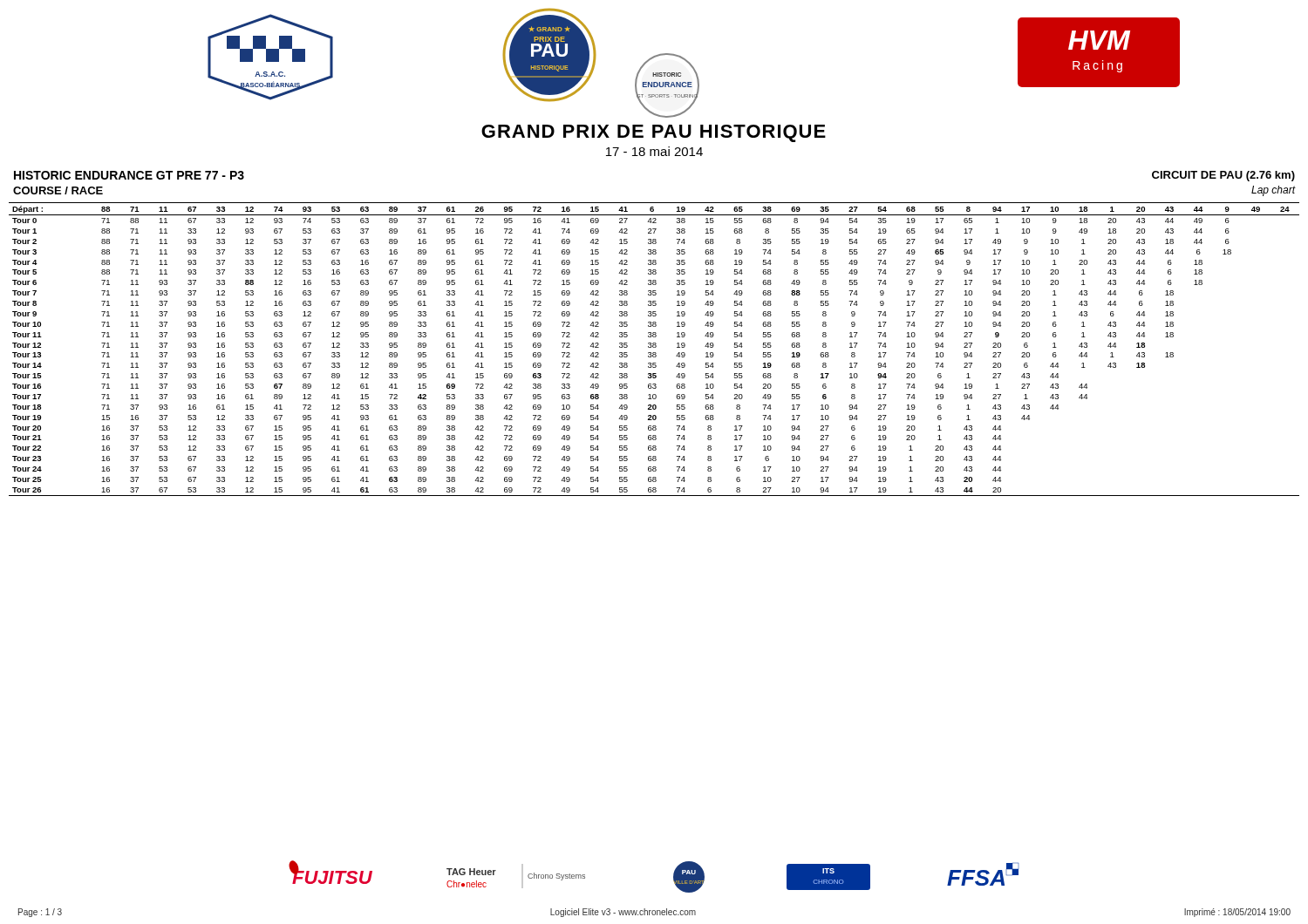The height and width of the screenshot is (924, 1308).
Task: Click where it says "GRAND PRIX DE PAU HISTORIQUE"
Action: [654, 131]
